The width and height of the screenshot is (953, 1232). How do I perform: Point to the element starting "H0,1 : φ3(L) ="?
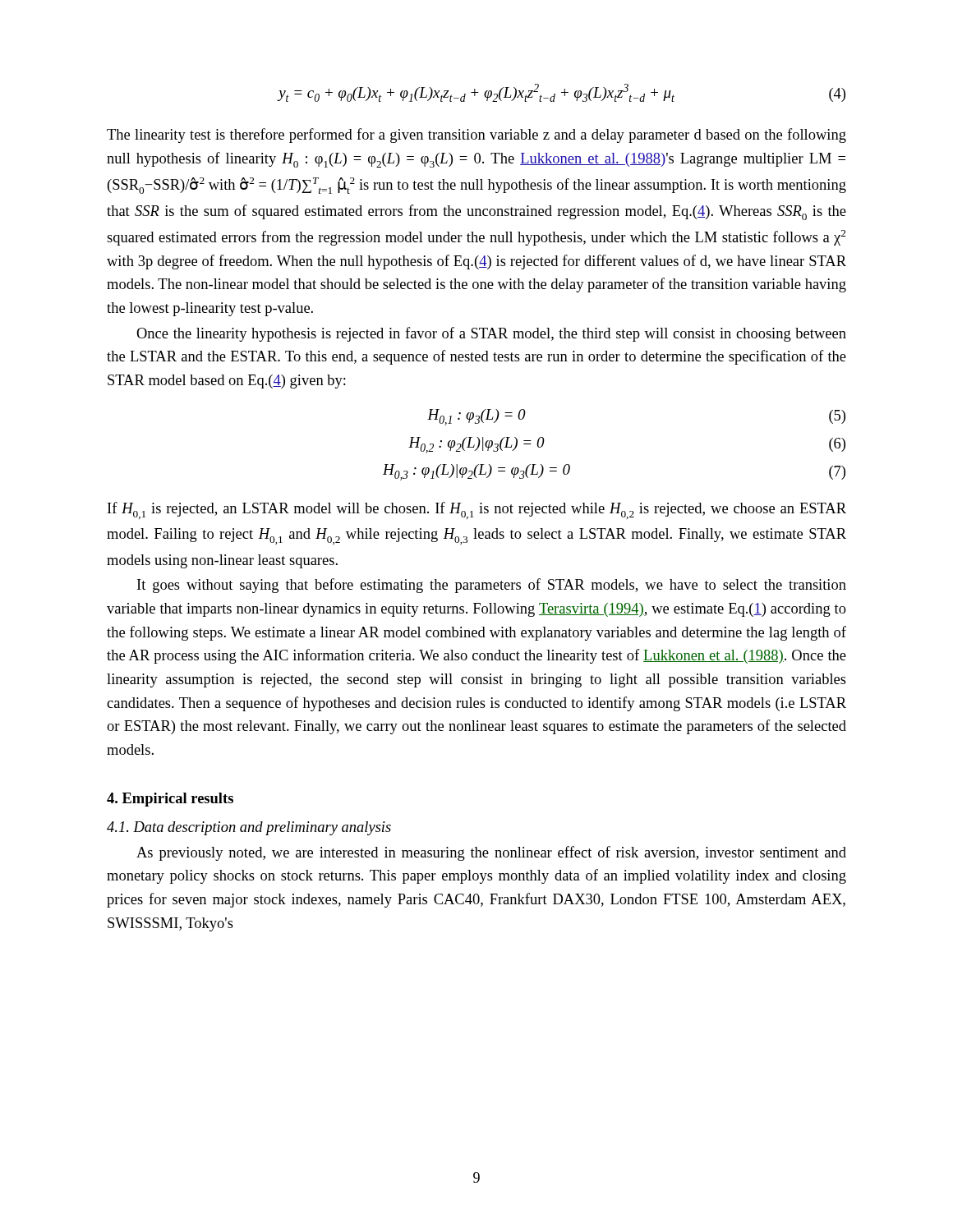point(477,416)
